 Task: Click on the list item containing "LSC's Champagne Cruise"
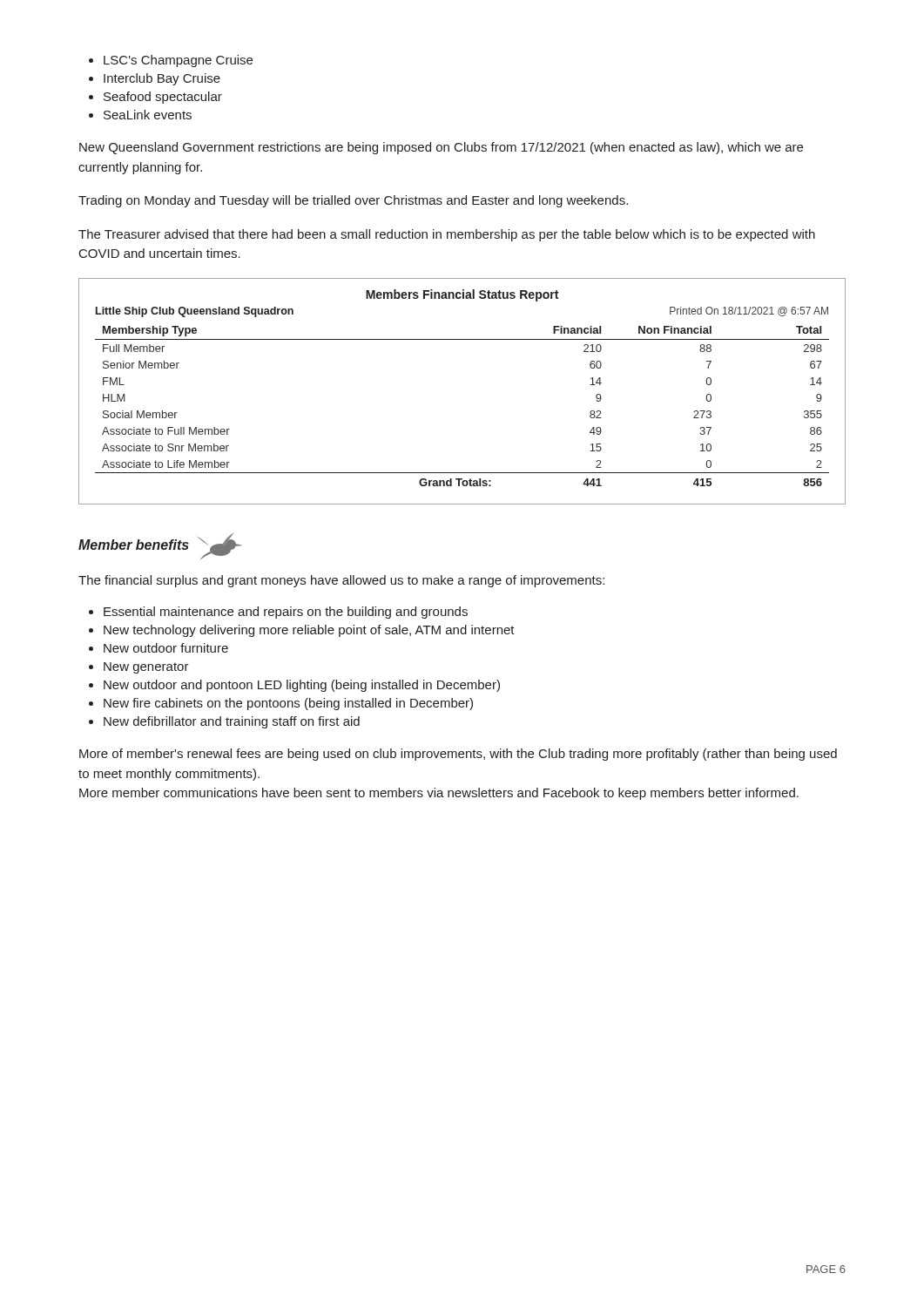tap(178, 60)
